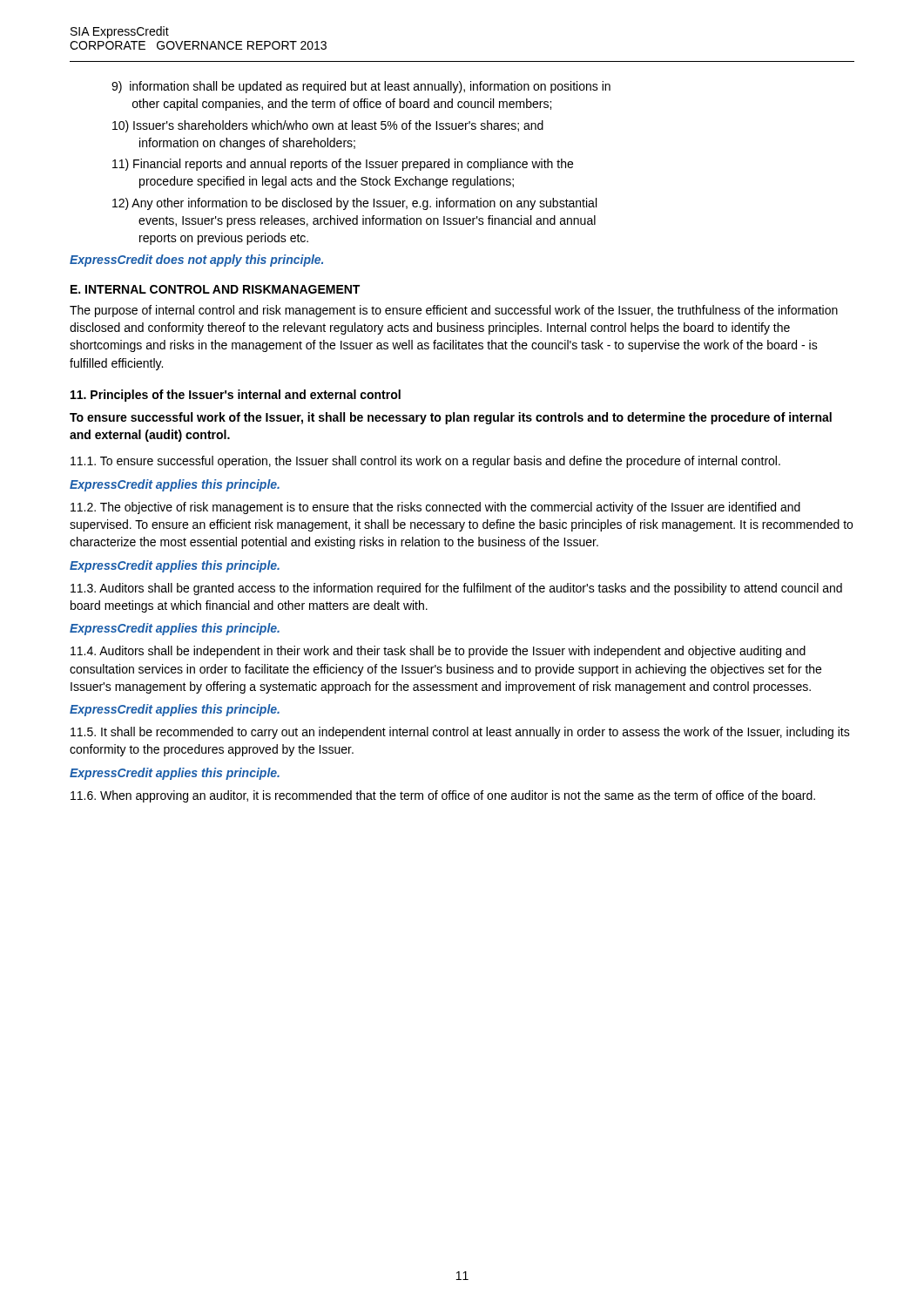924x1307 pixels.
Task: Locate the text starting "2. The objective of risk management is to"
Action: (x=461, y=525)
